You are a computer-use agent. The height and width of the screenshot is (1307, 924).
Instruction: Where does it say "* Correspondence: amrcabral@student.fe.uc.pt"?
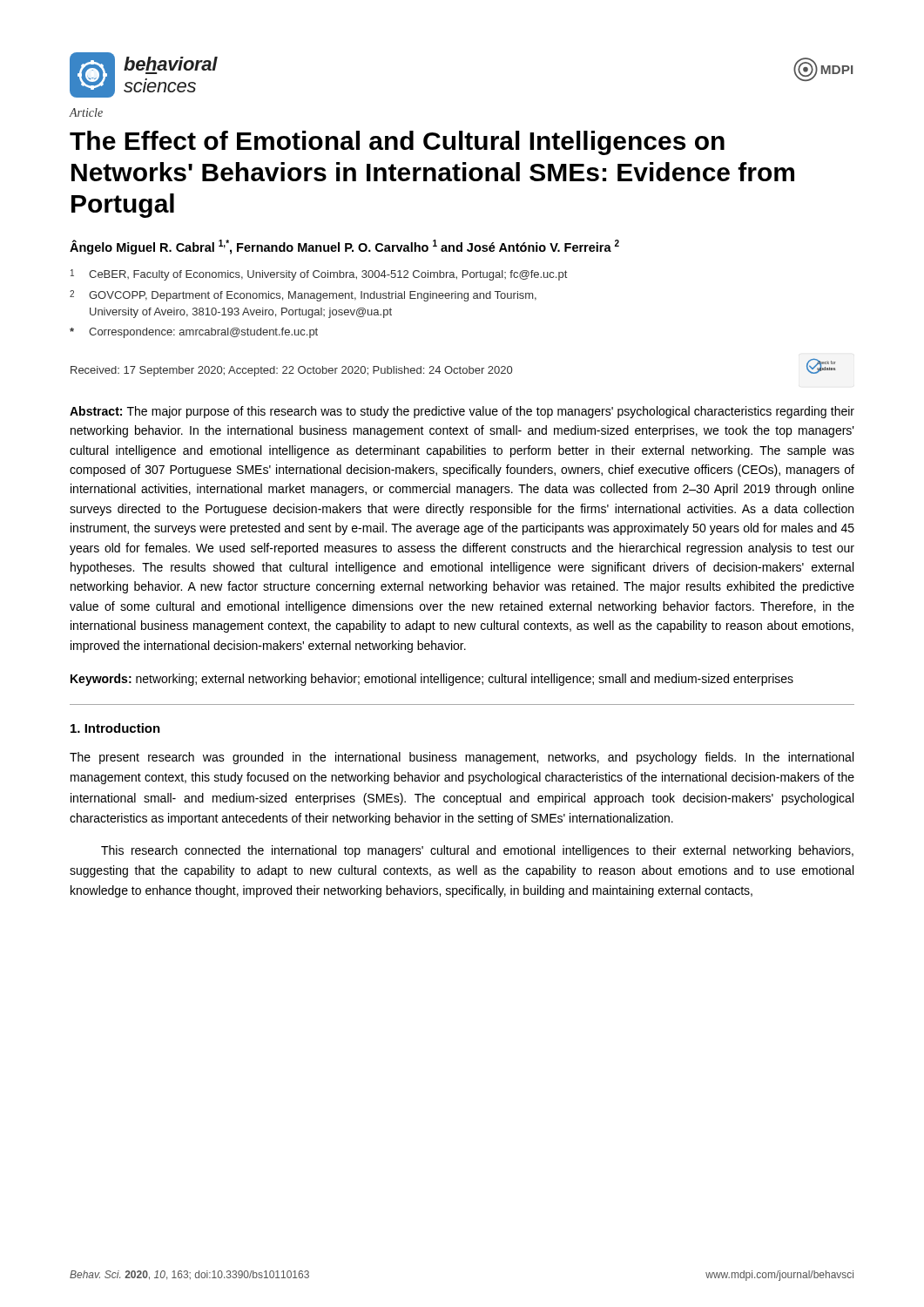click(x=194, y=332)
